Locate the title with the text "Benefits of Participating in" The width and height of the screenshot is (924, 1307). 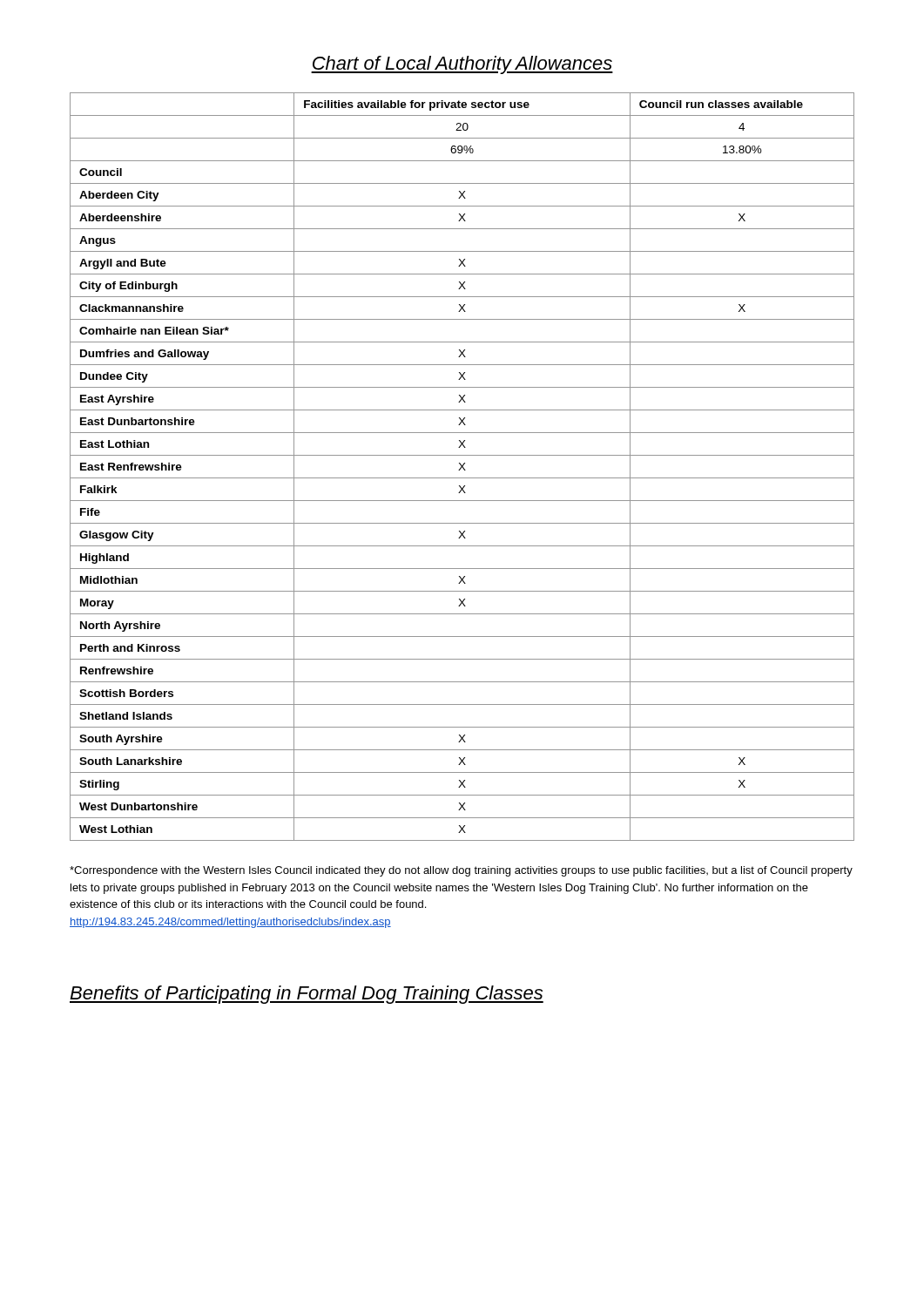pyautogui.click(x=306, y=993)
